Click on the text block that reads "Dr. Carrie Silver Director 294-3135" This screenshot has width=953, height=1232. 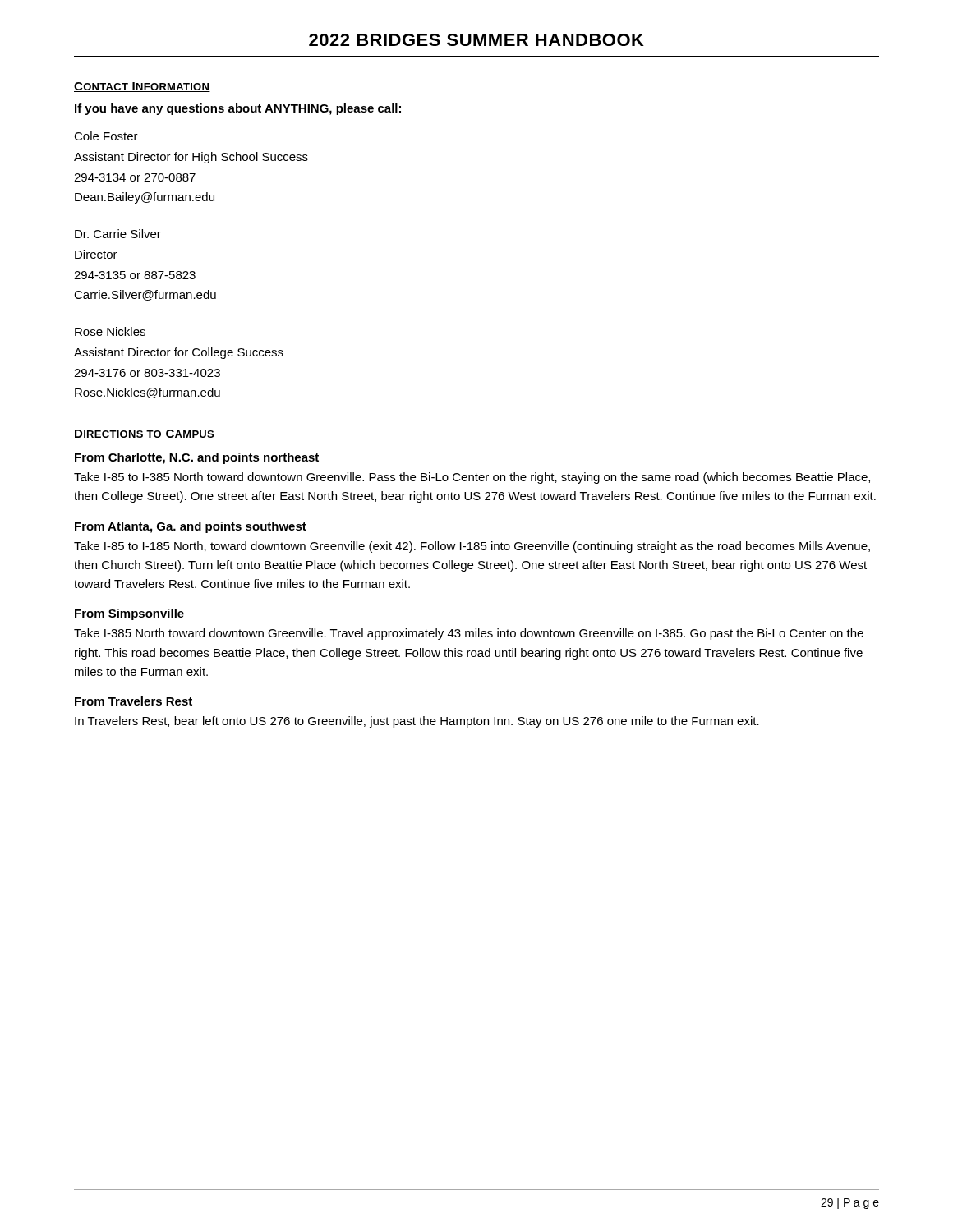click(x=145, y=264)
